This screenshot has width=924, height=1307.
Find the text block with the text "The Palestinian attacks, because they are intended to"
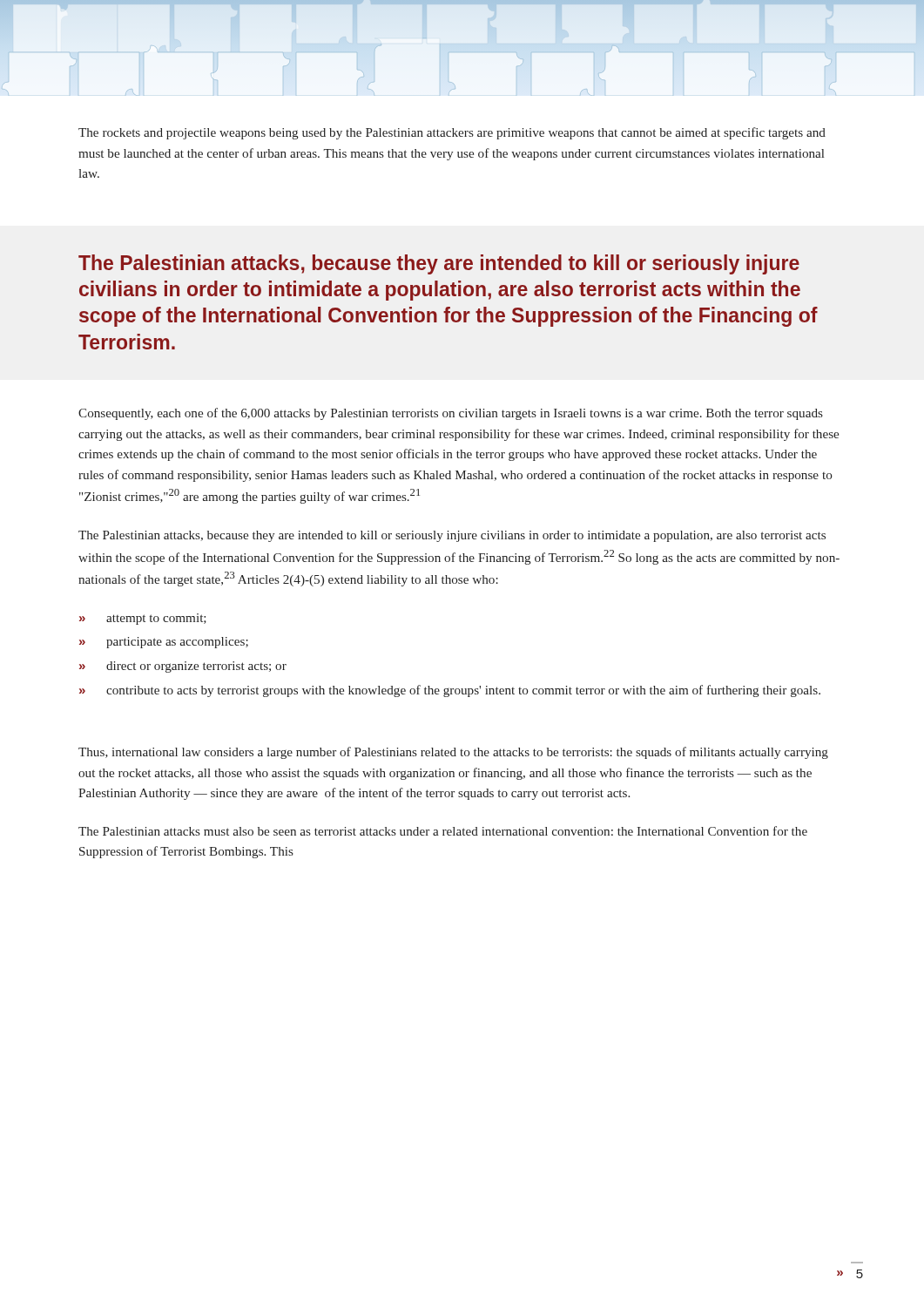coord(459,557)
